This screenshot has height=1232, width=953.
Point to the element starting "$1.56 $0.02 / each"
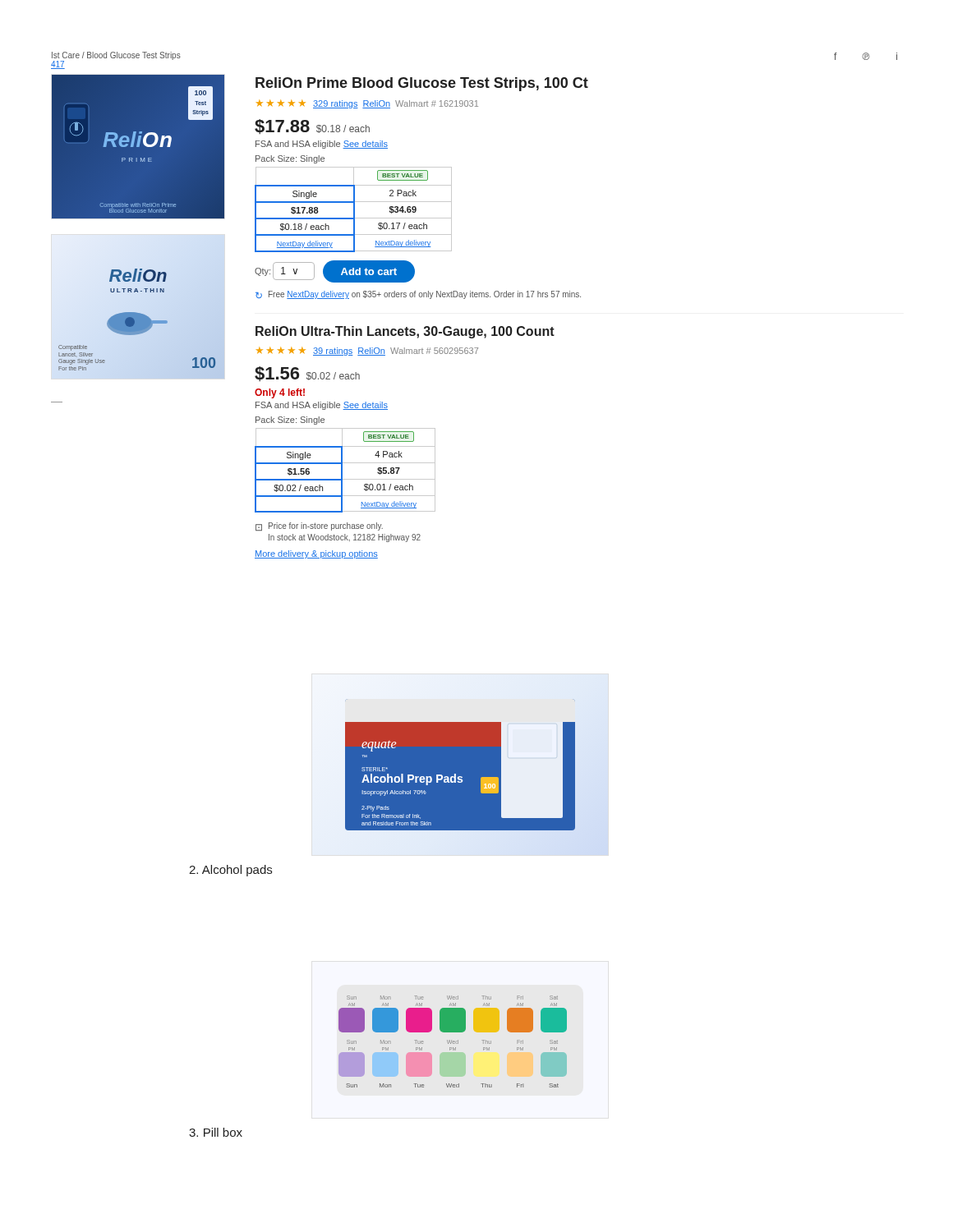click(x=307, y=374)
